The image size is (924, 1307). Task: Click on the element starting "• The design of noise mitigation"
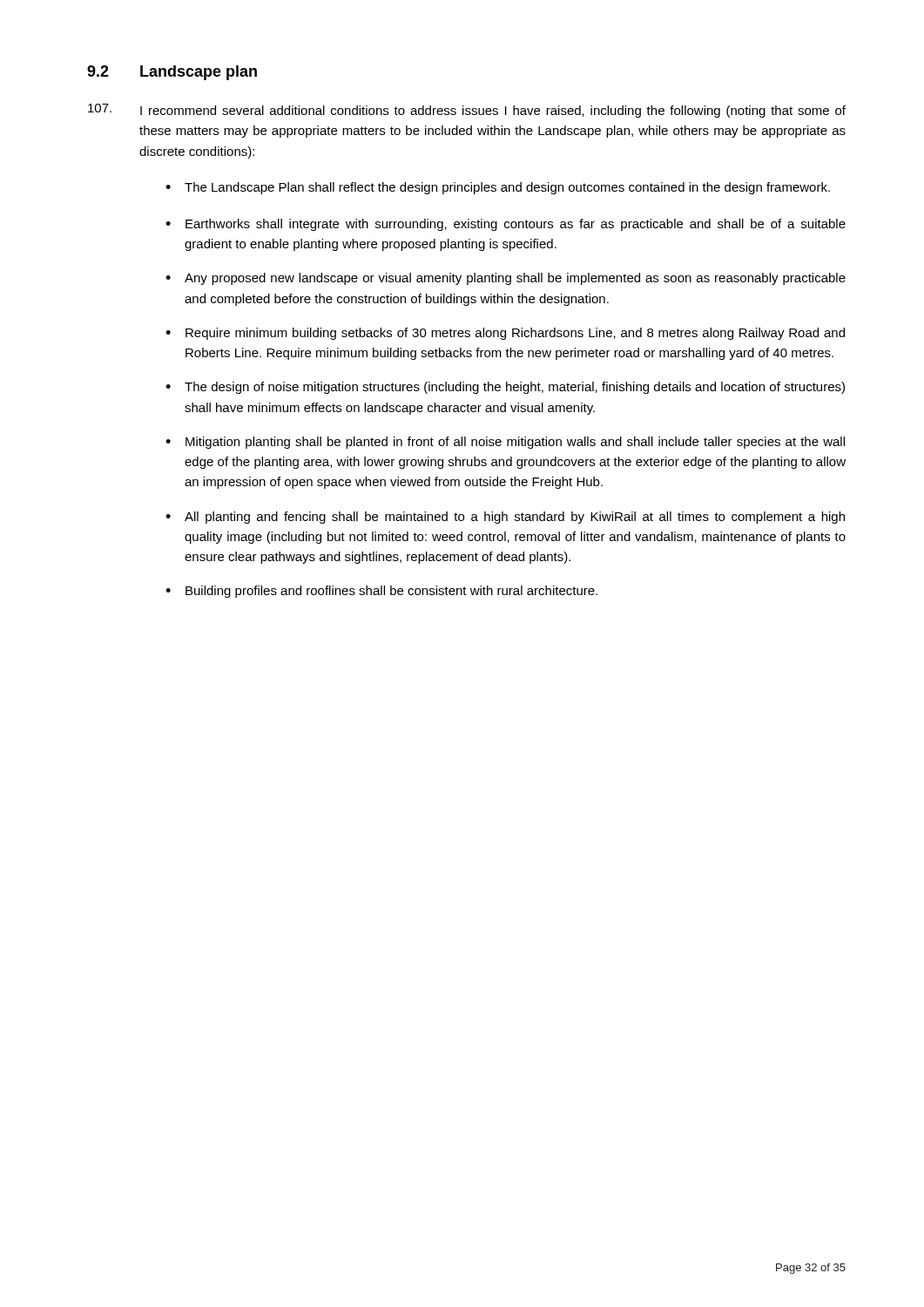tap(506, 397)
